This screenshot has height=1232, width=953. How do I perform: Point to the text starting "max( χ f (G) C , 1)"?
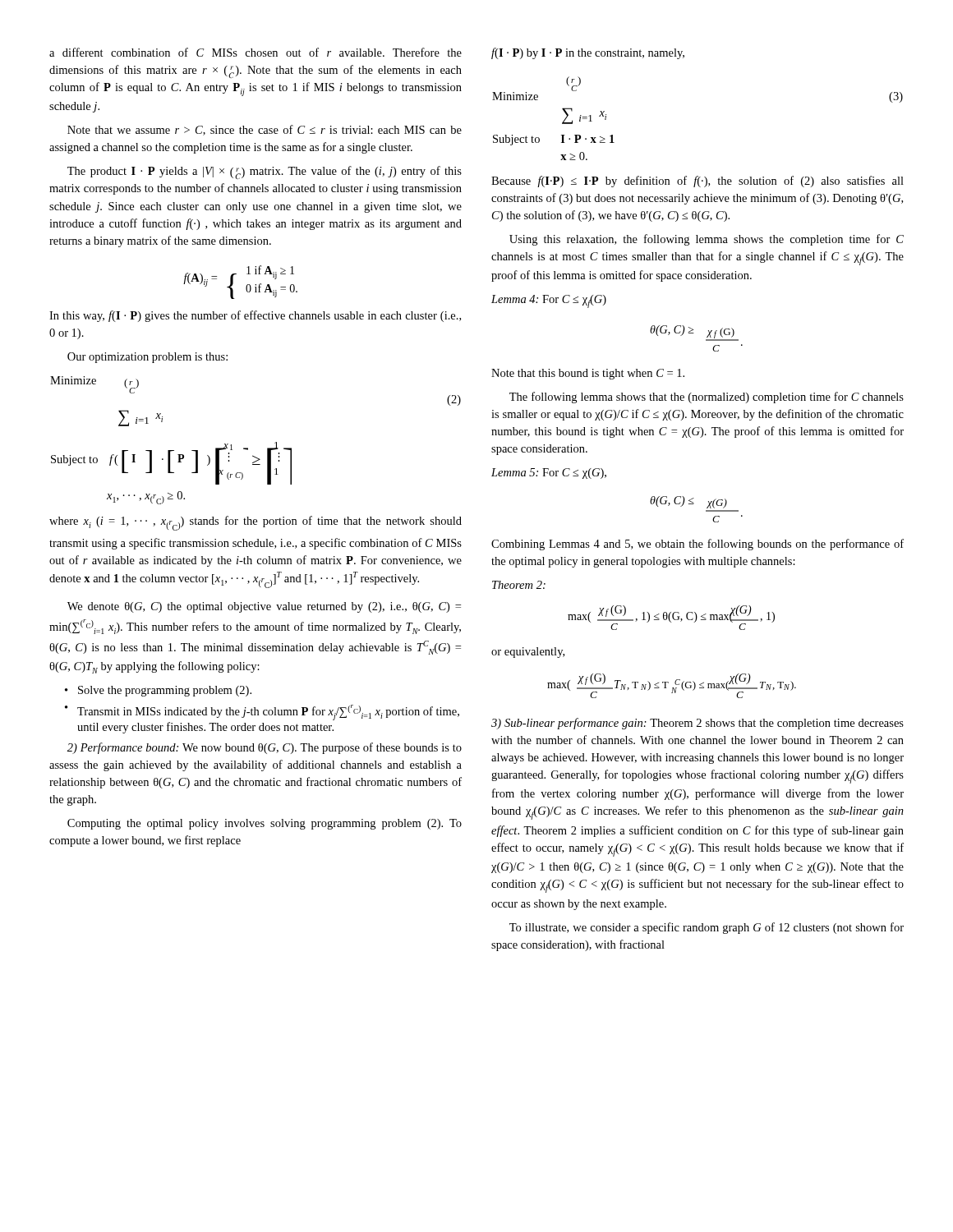click(698, 618)
